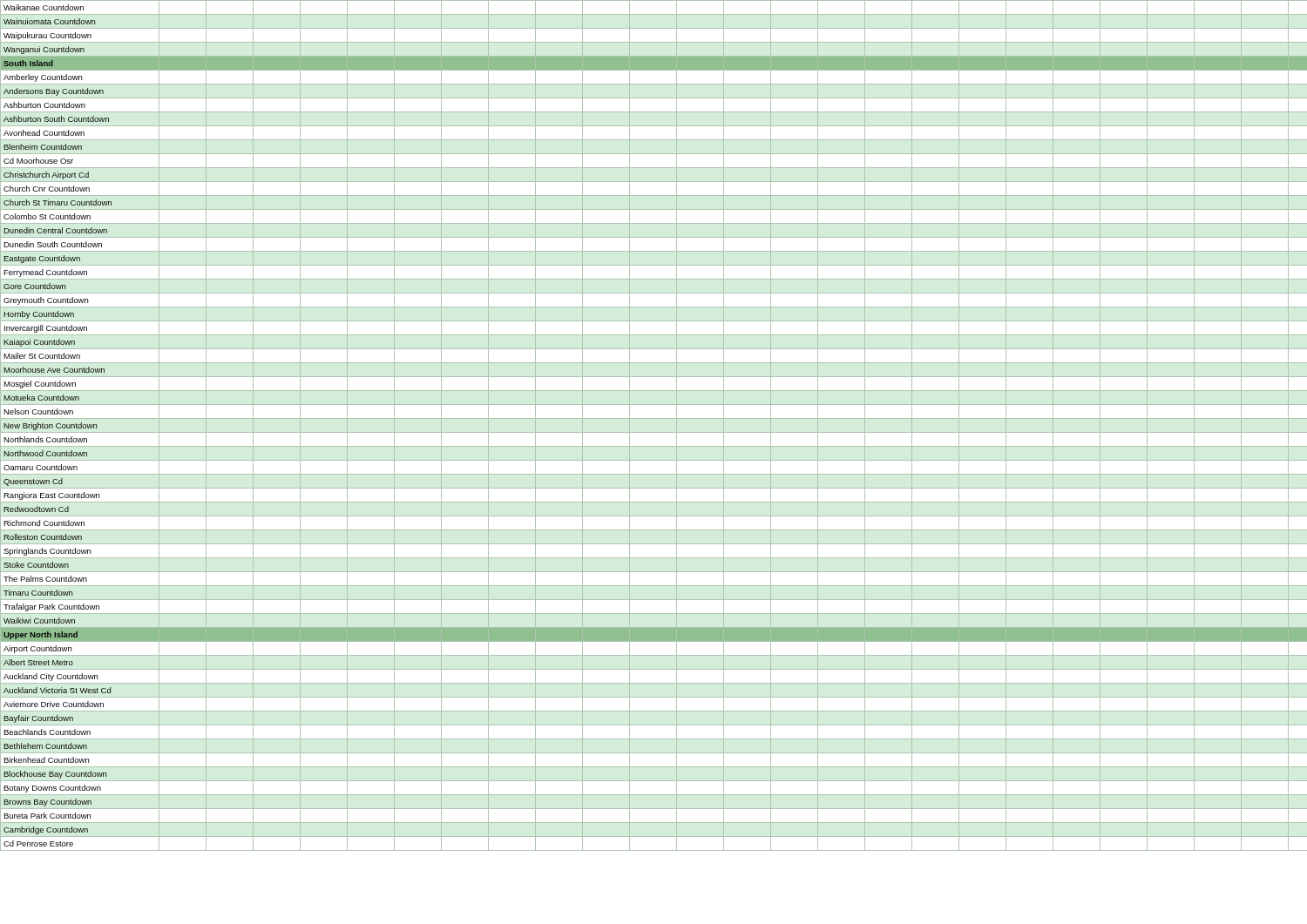Locate the table with the text "Moorhouse Ave Countdown"
This screenshot has height=924, width=1307.
point(654,425)
